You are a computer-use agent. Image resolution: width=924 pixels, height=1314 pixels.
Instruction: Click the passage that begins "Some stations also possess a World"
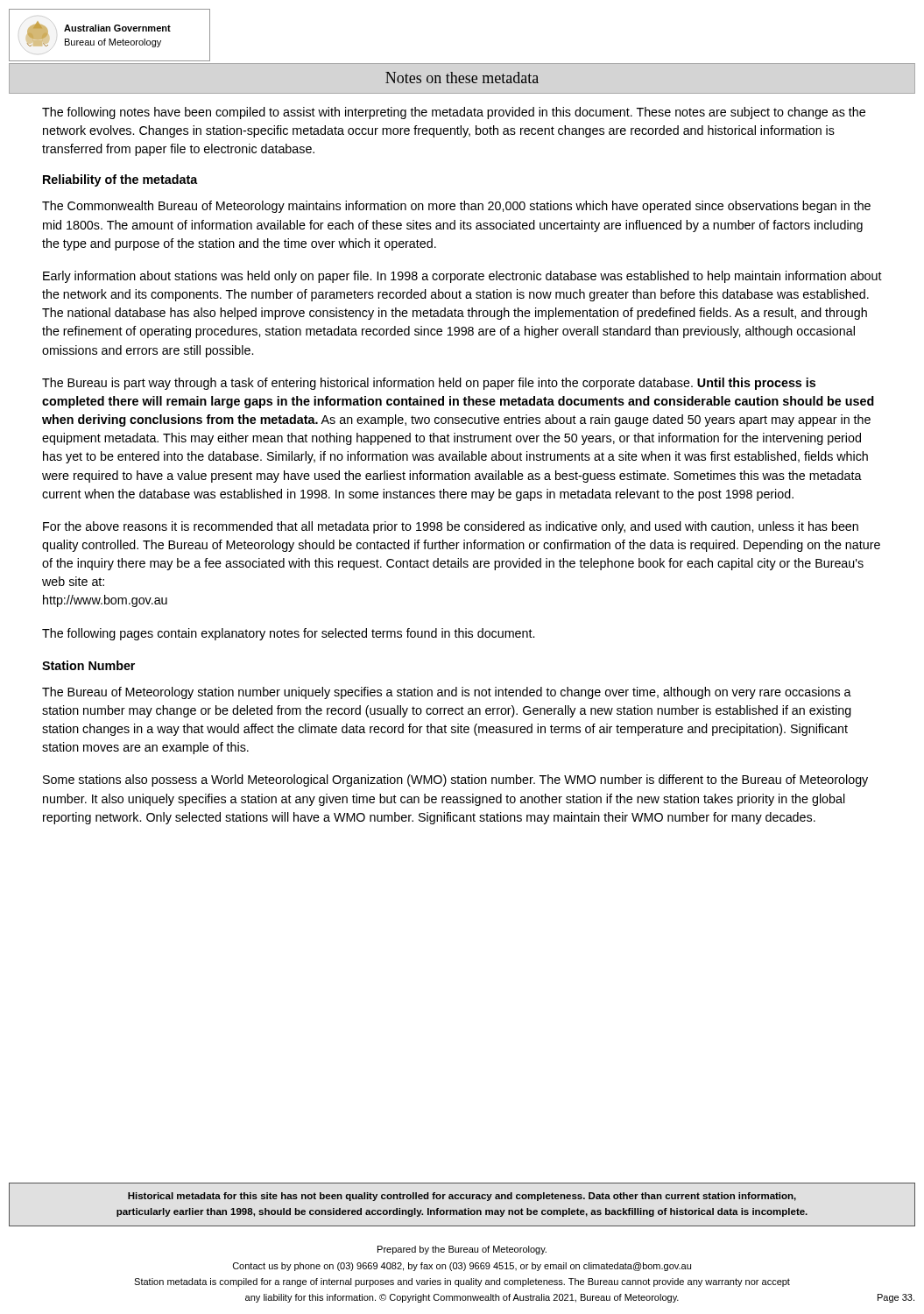455,798
